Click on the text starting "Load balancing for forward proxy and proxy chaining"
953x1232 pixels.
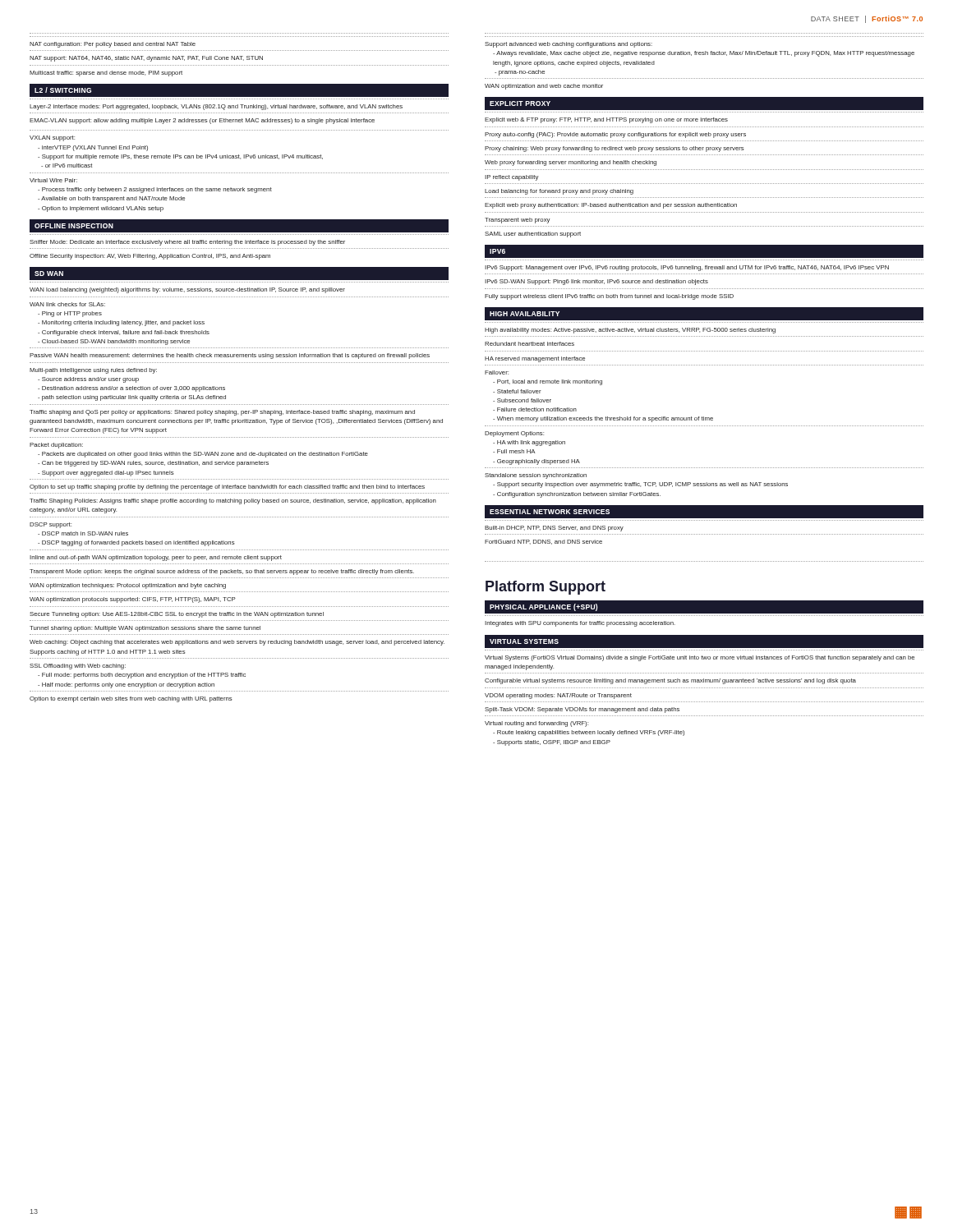(704, 191)
